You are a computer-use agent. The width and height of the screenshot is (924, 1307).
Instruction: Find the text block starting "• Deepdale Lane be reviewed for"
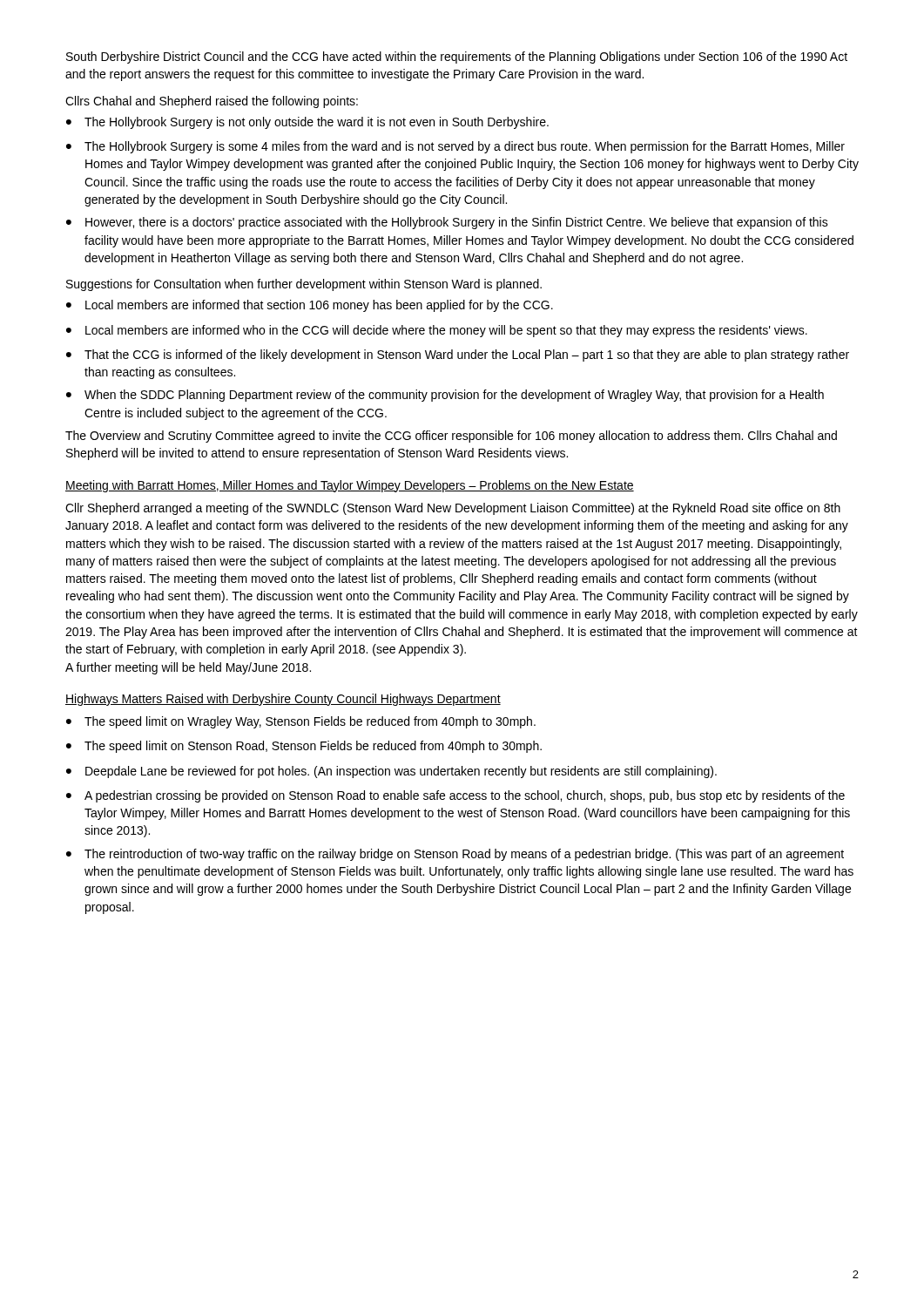coord(462,772)
